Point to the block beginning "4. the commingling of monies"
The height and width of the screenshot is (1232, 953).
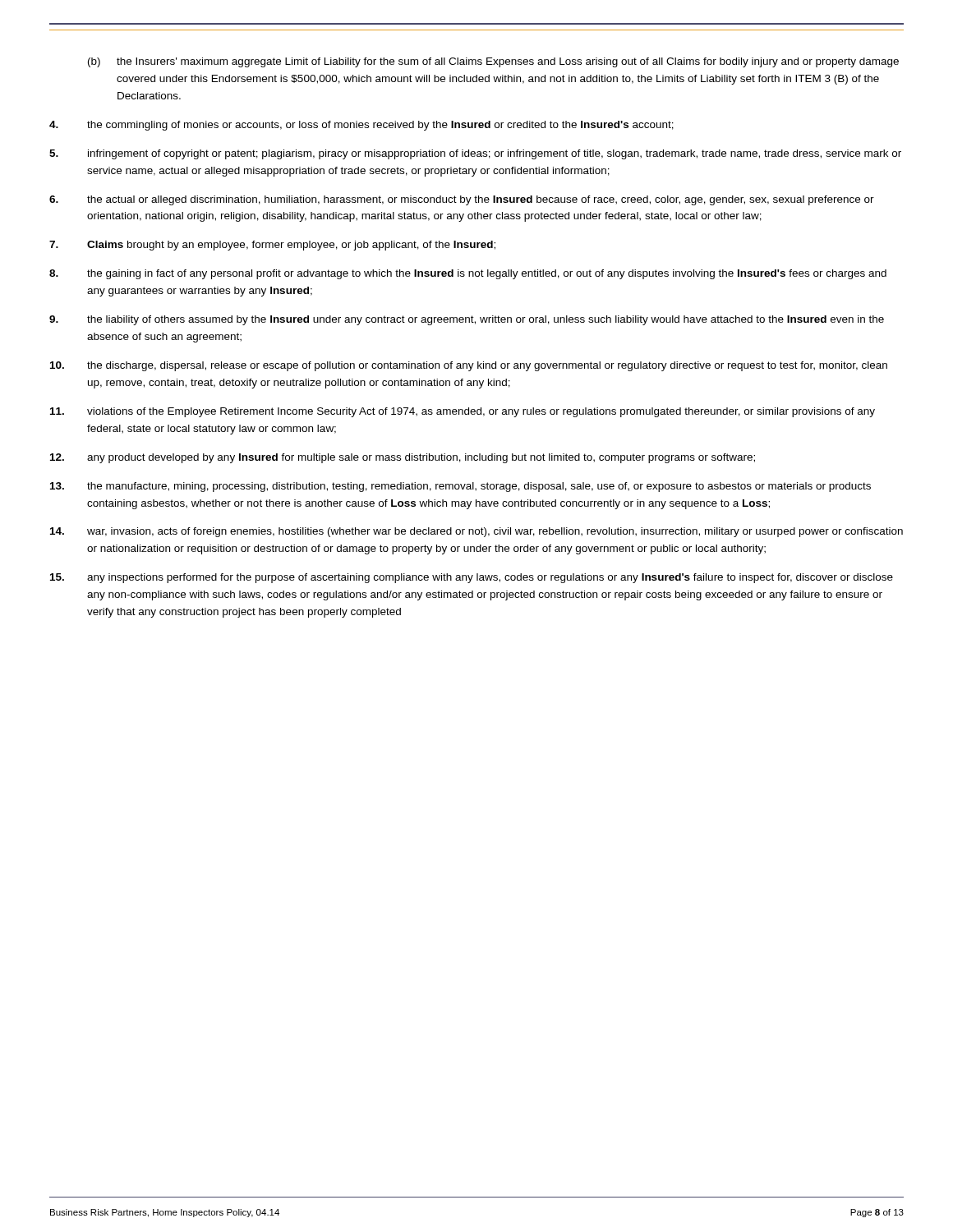[476, 125]
